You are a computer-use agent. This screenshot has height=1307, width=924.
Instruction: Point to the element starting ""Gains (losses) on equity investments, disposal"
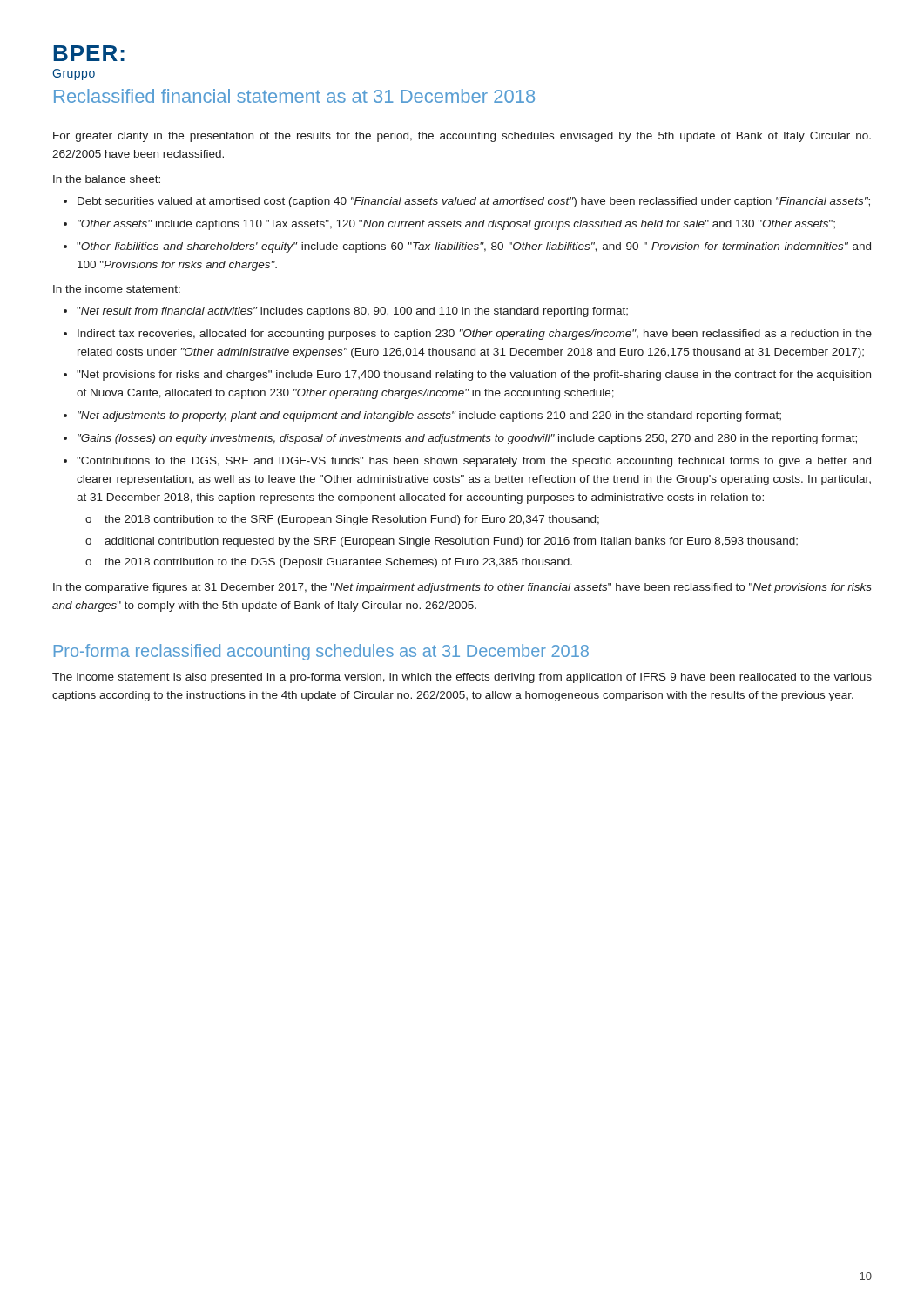[x=467, y=438]
